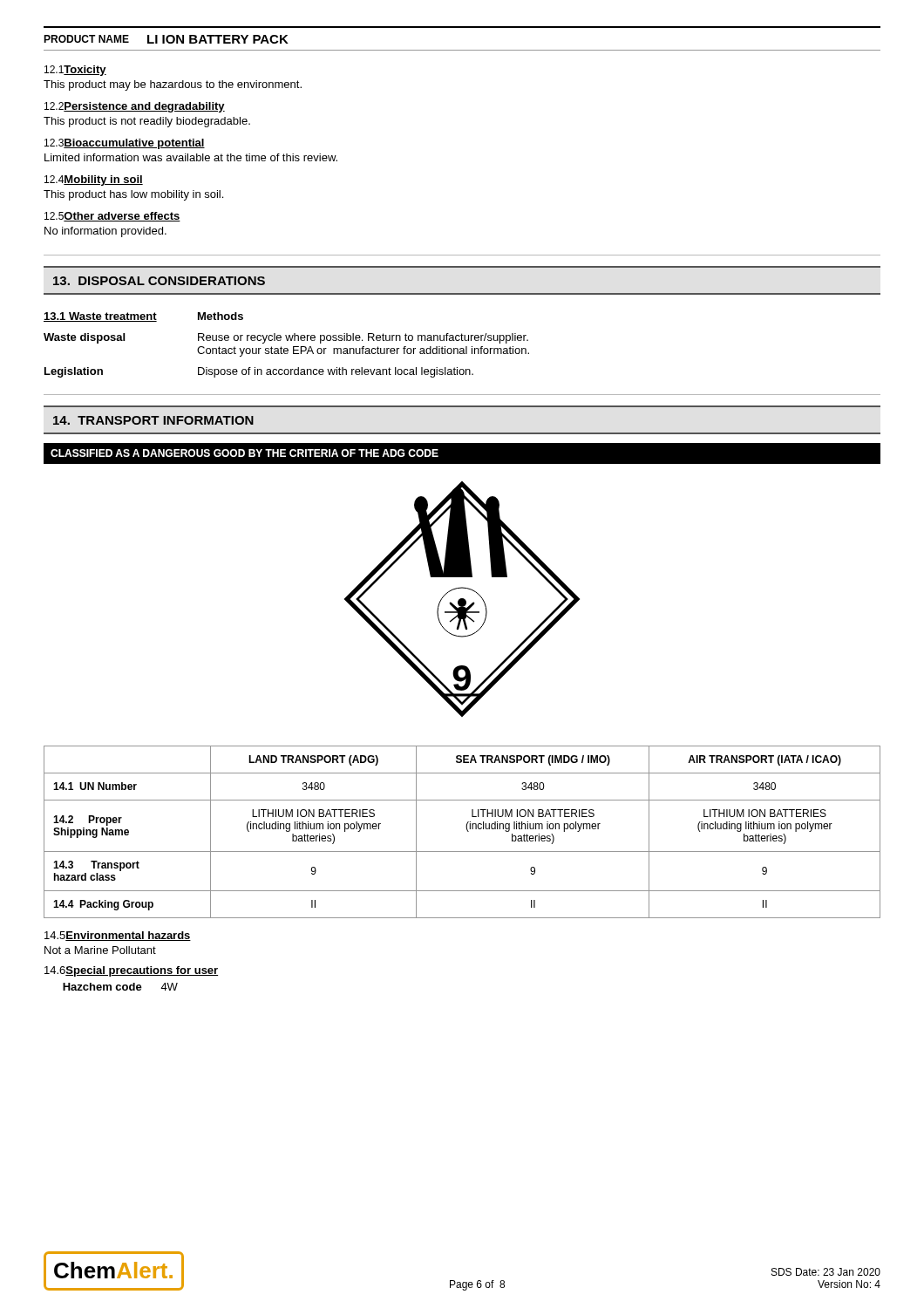
Task: Point to the text starting "CLASSIFIED AS A"
Action: (x=244, y=453)
